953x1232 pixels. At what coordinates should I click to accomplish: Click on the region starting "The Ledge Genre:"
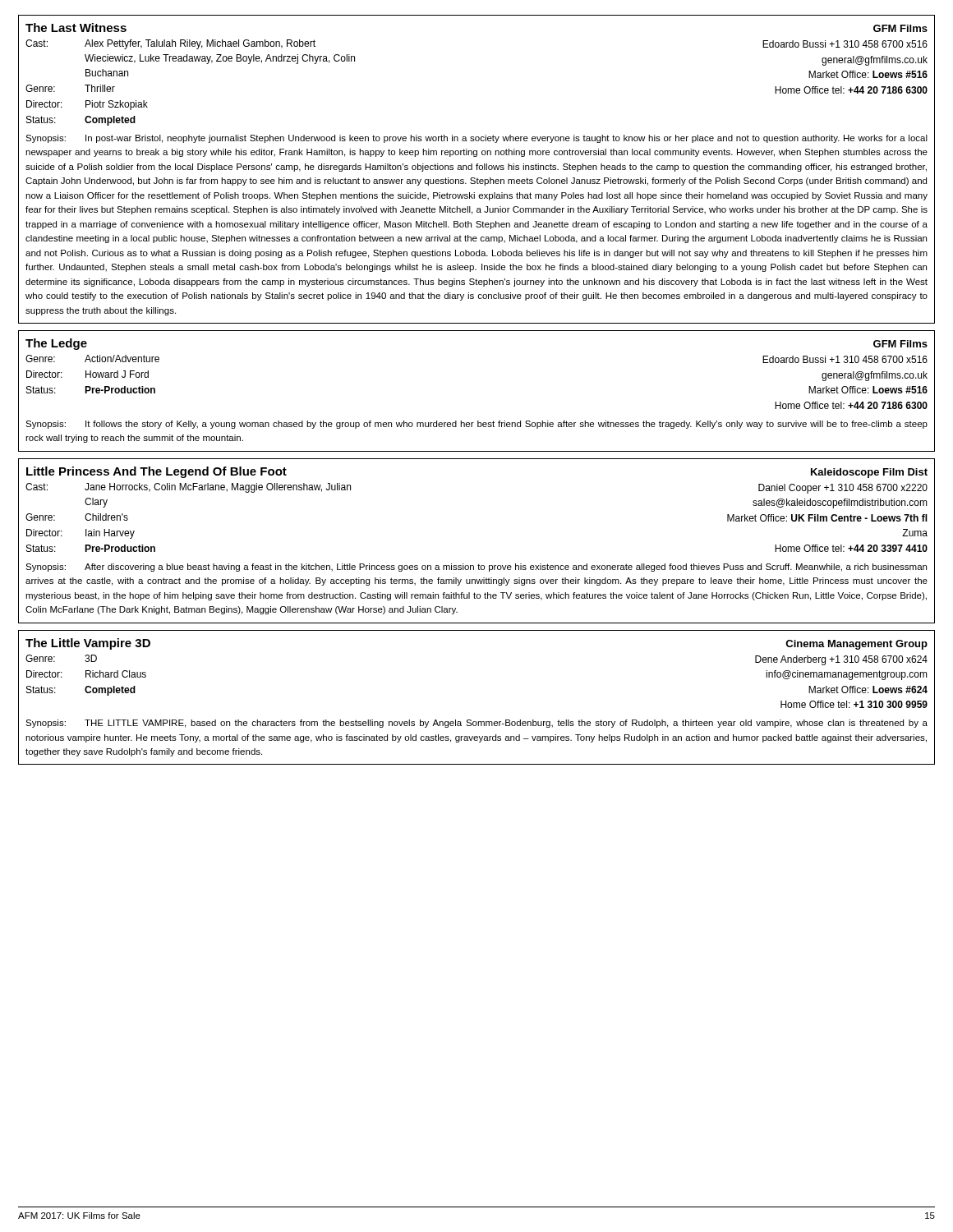pyautogui.click(x=59, y=344)
